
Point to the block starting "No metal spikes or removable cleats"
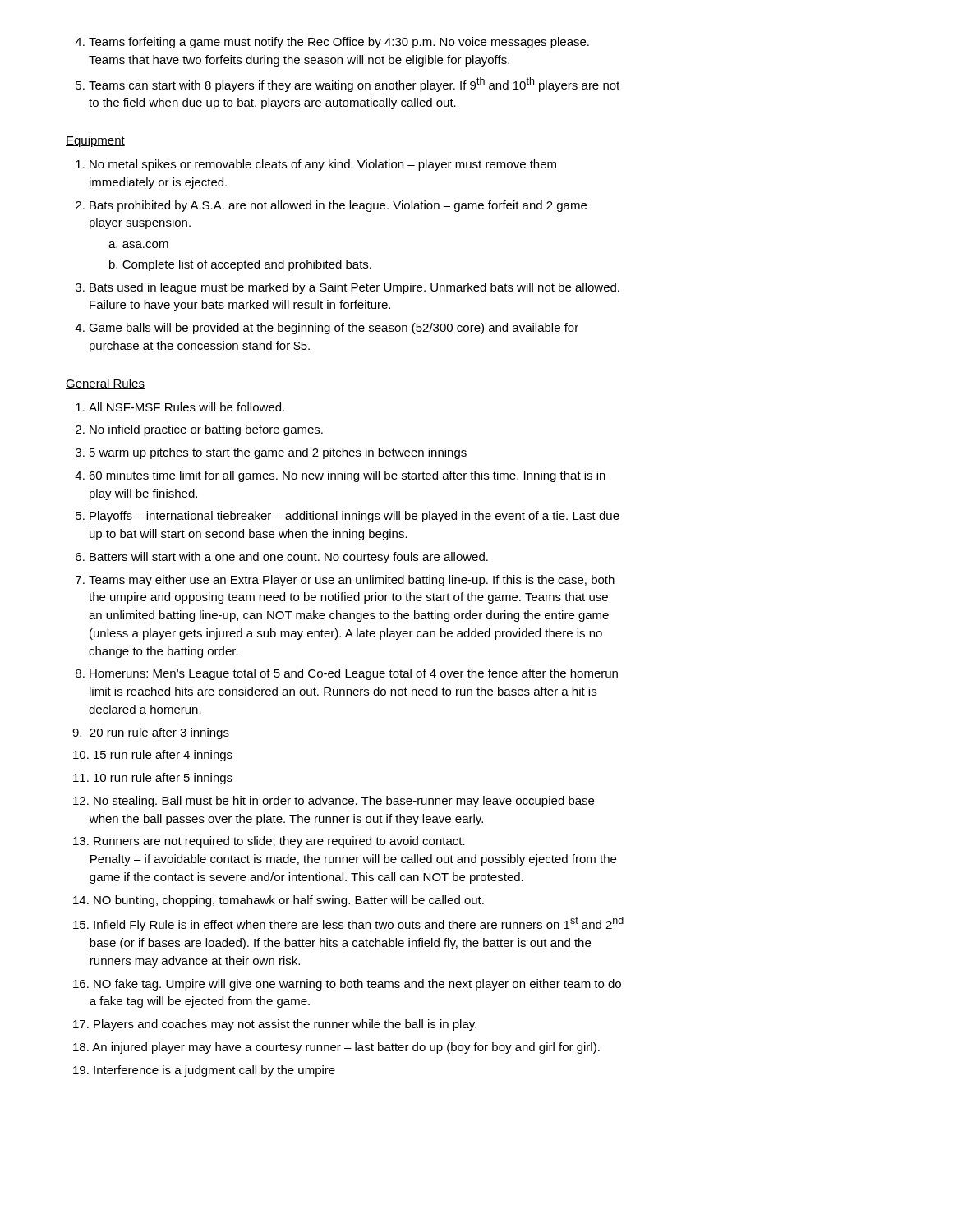point(488,173)
